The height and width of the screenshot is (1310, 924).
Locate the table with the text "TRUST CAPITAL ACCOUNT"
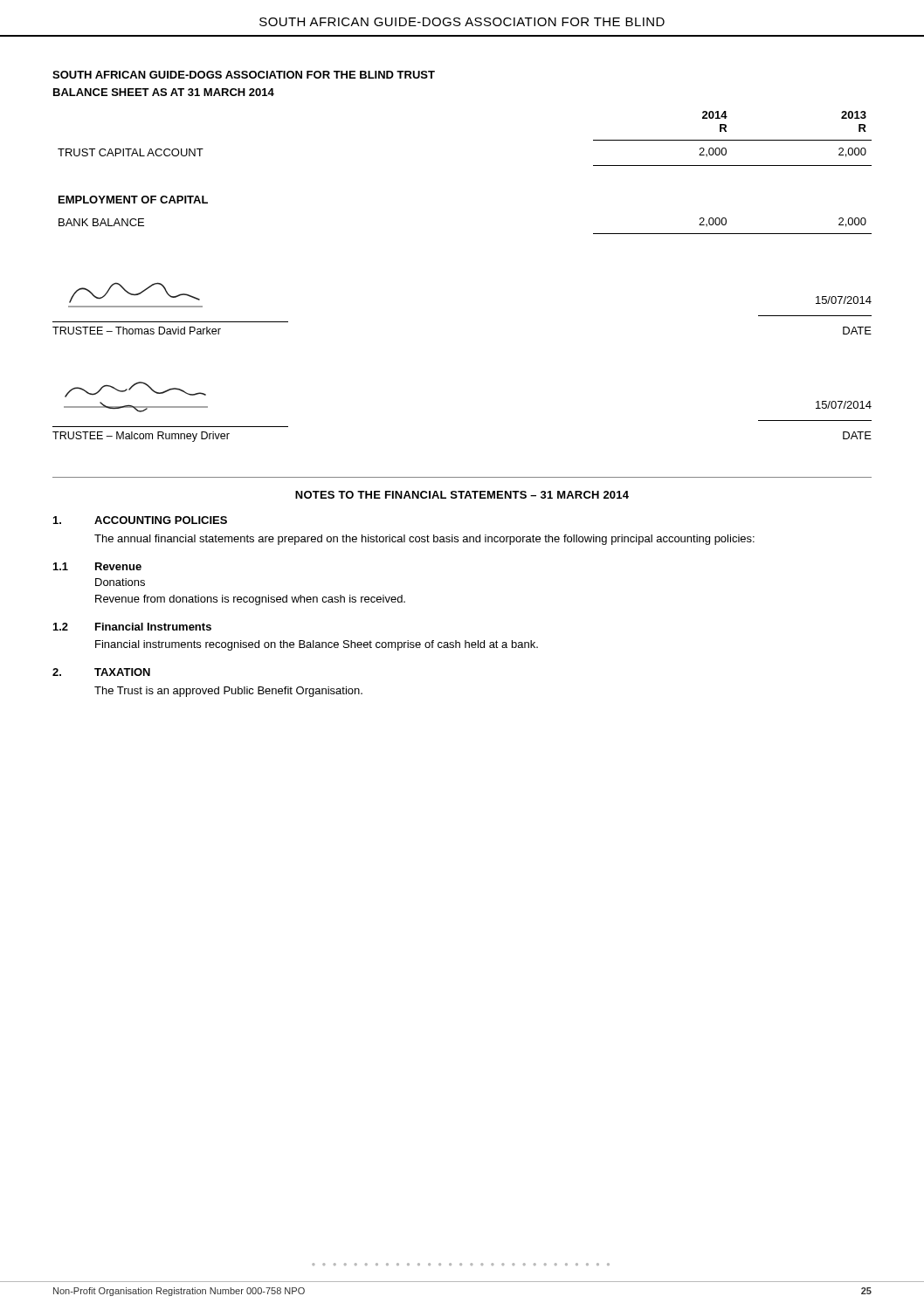[462, 170]
